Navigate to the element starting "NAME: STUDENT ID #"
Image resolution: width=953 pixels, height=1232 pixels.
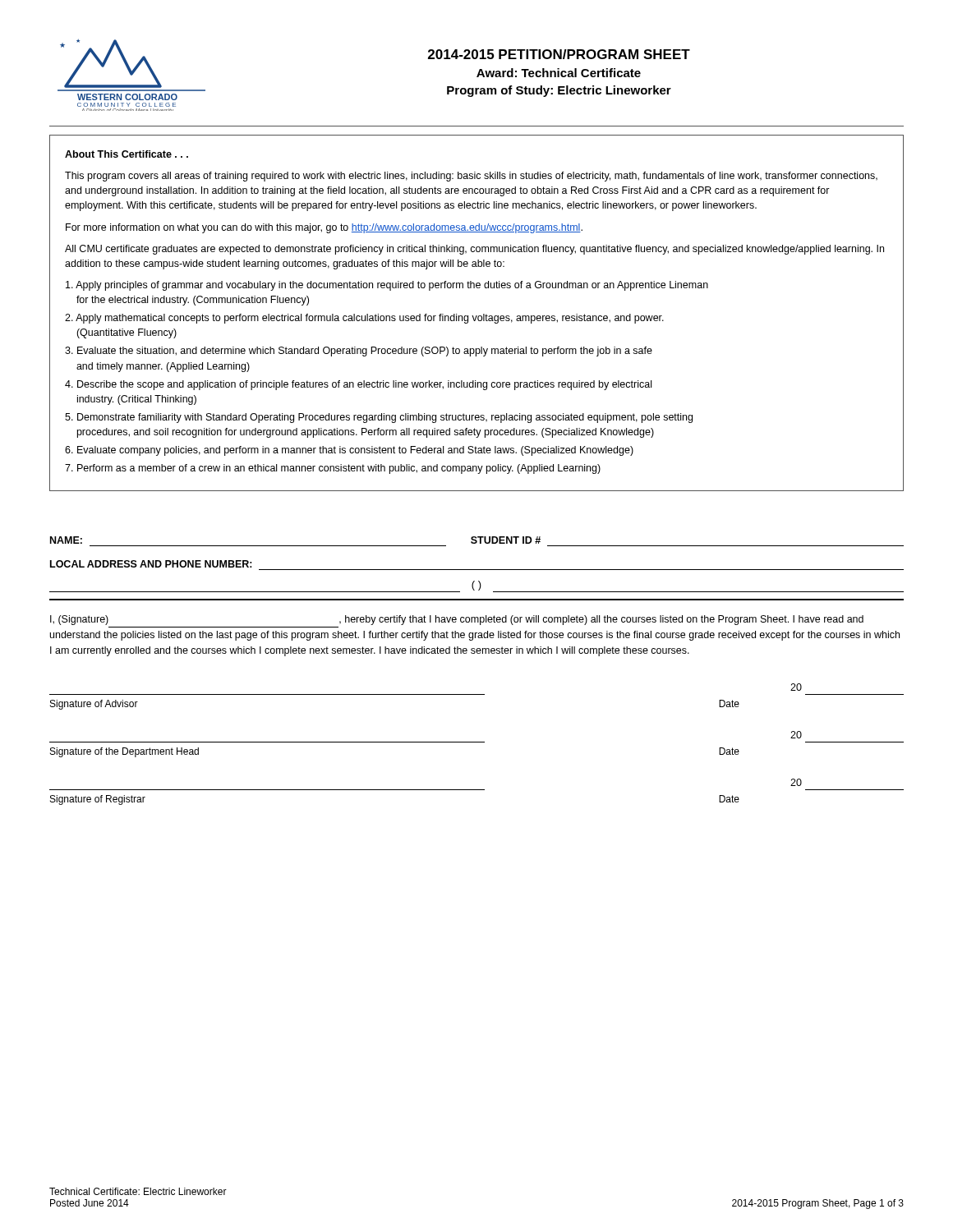(x=476, y=539)
